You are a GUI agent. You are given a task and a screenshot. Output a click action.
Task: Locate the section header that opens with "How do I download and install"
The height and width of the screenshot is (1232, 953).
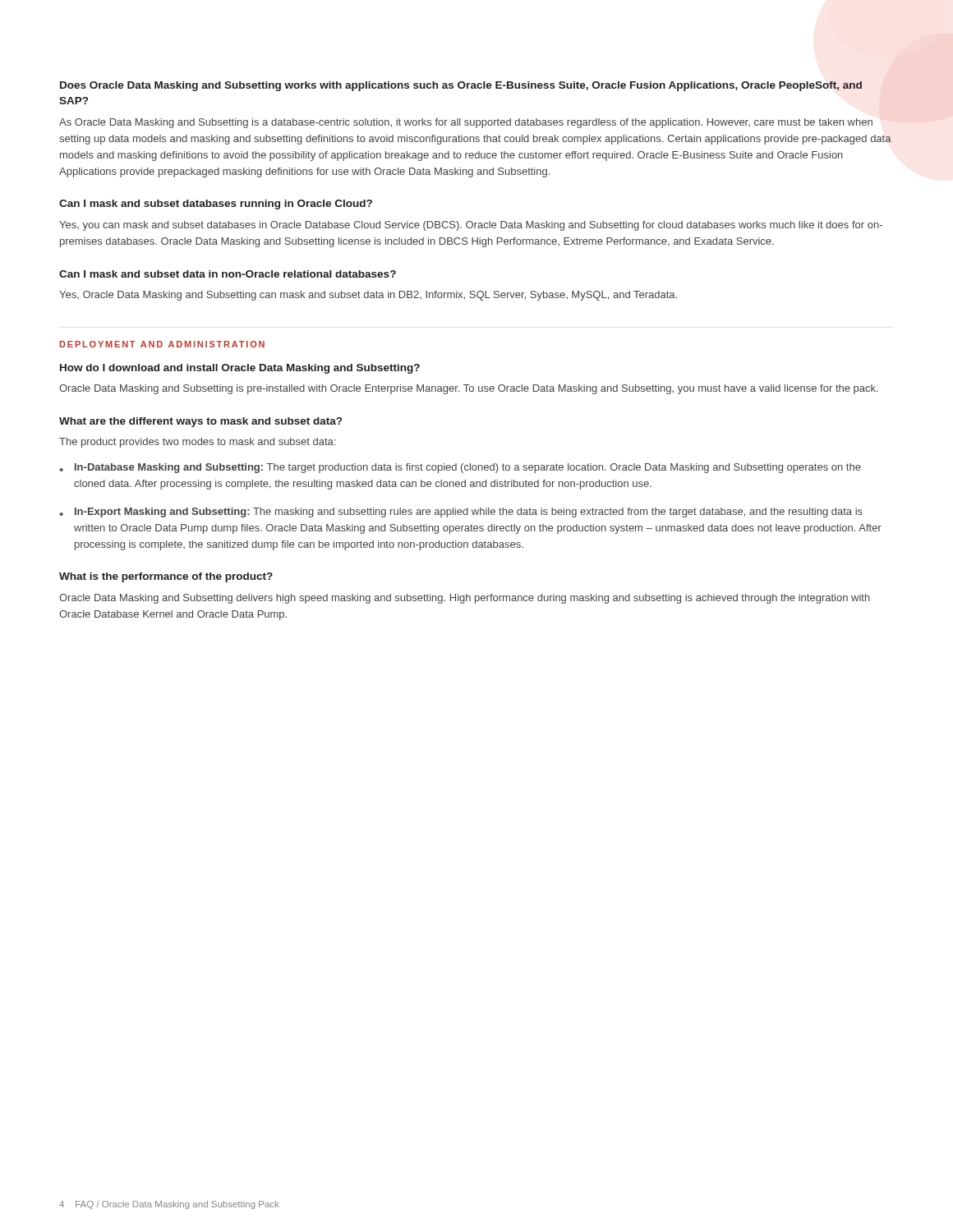(240, 367)
